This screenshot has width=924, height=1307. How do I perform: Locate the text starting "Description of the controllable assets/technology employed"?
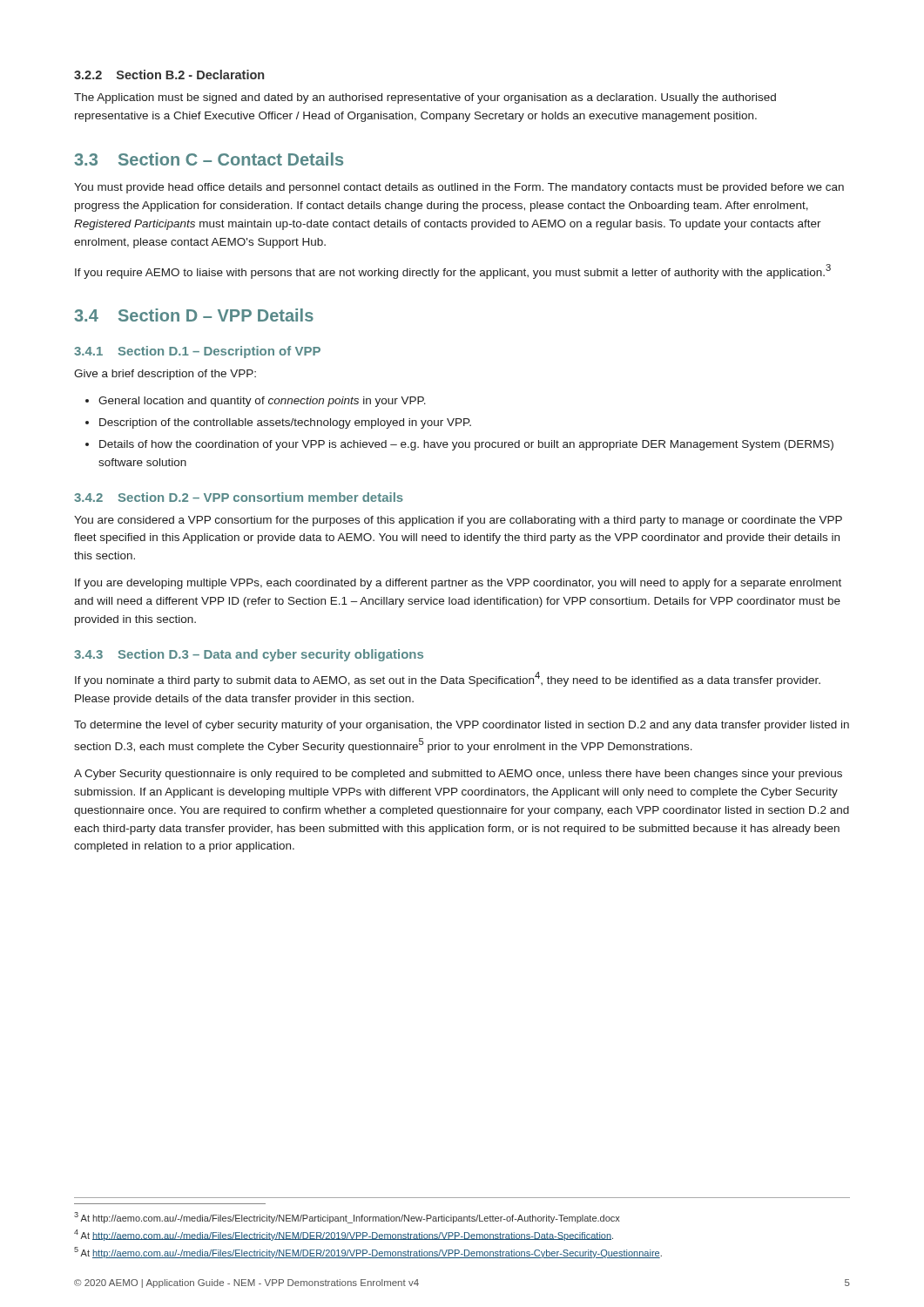coord(285,422)
